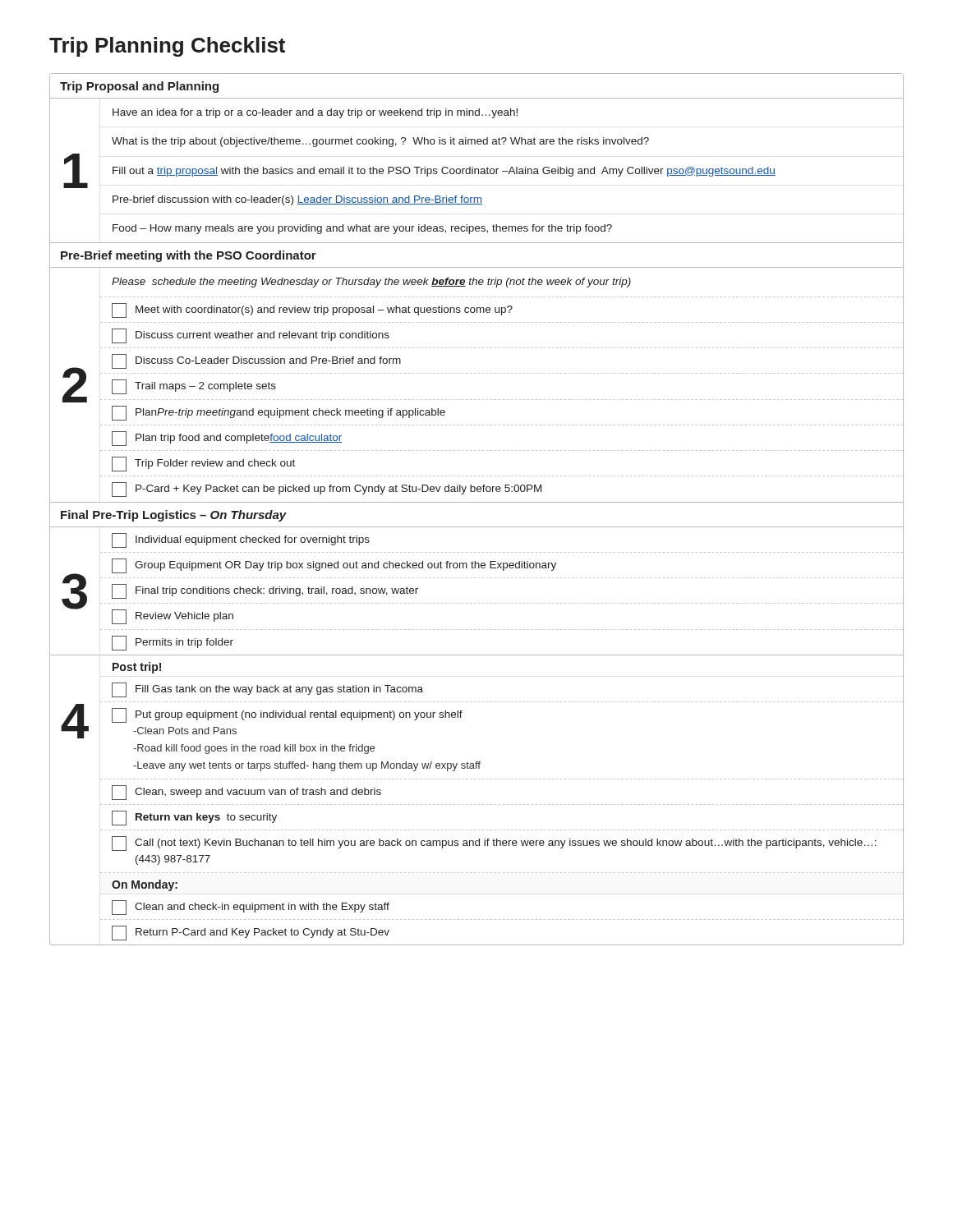Select the list item that reads "Call (not text)"

click(x=494, y=851)
